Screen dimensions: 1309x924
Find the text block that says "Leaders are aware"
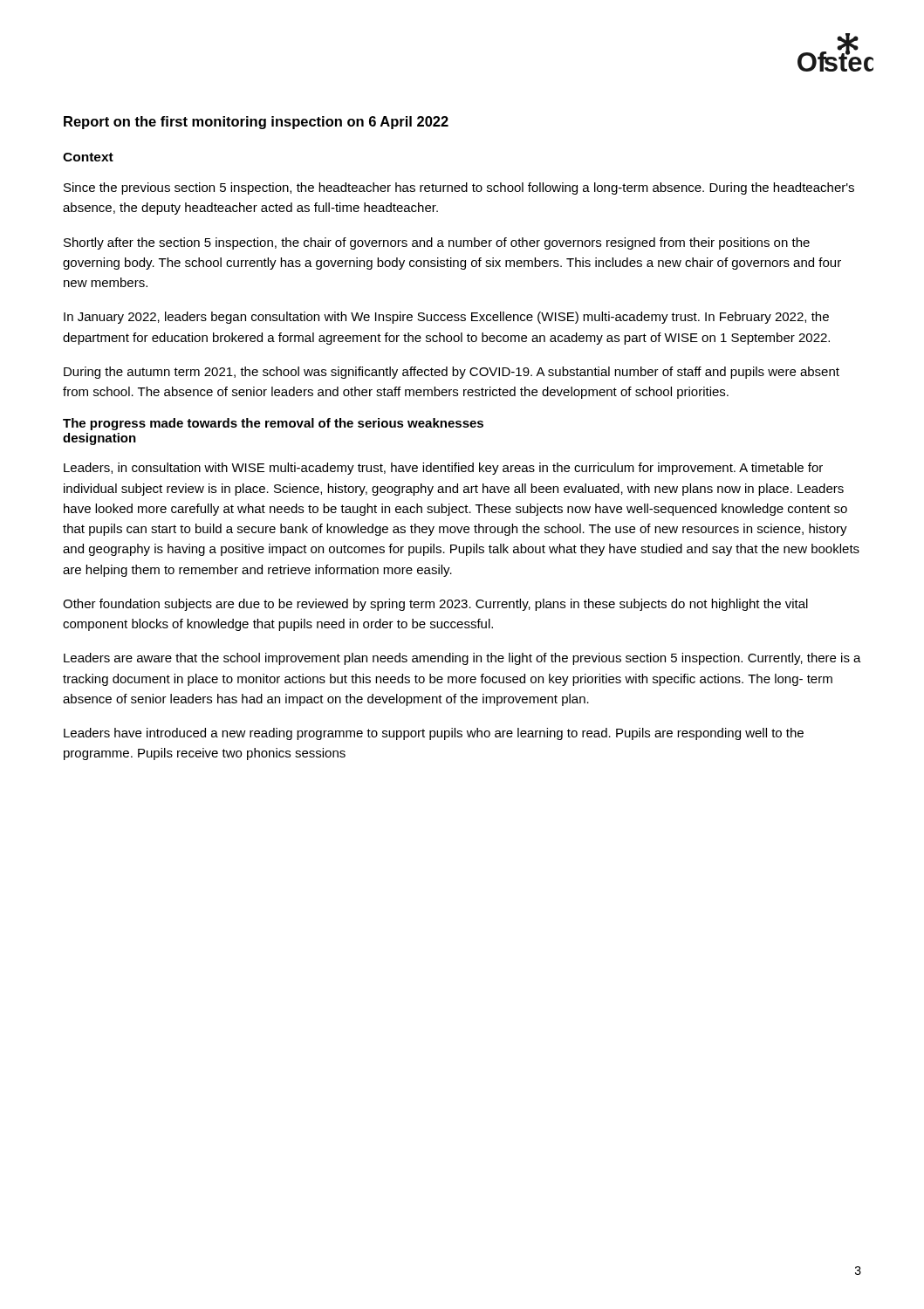click(462, 678)
